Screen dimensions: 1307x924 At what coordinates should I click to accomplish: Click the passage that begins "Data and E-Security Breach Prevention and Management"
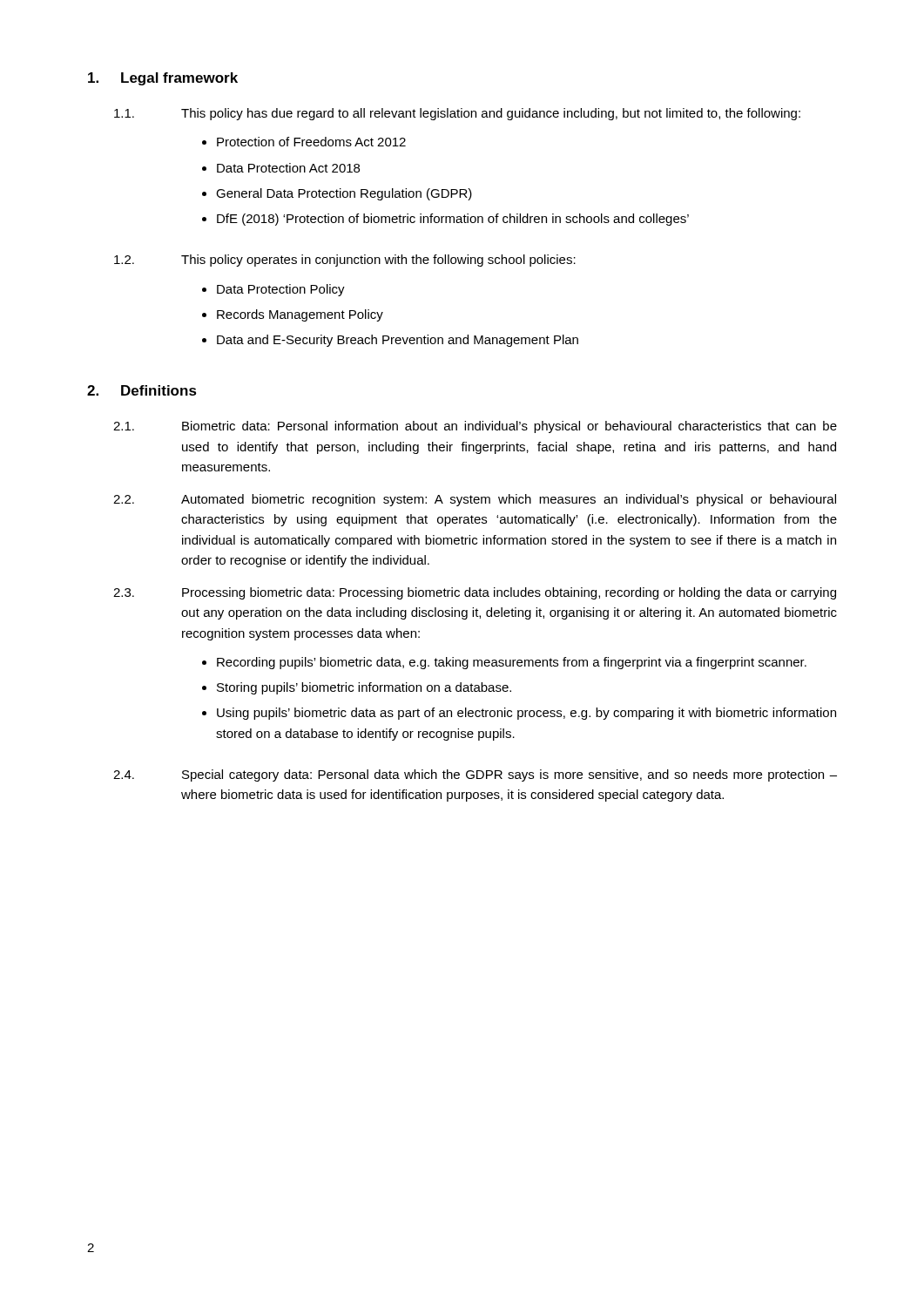click(398, 339)
